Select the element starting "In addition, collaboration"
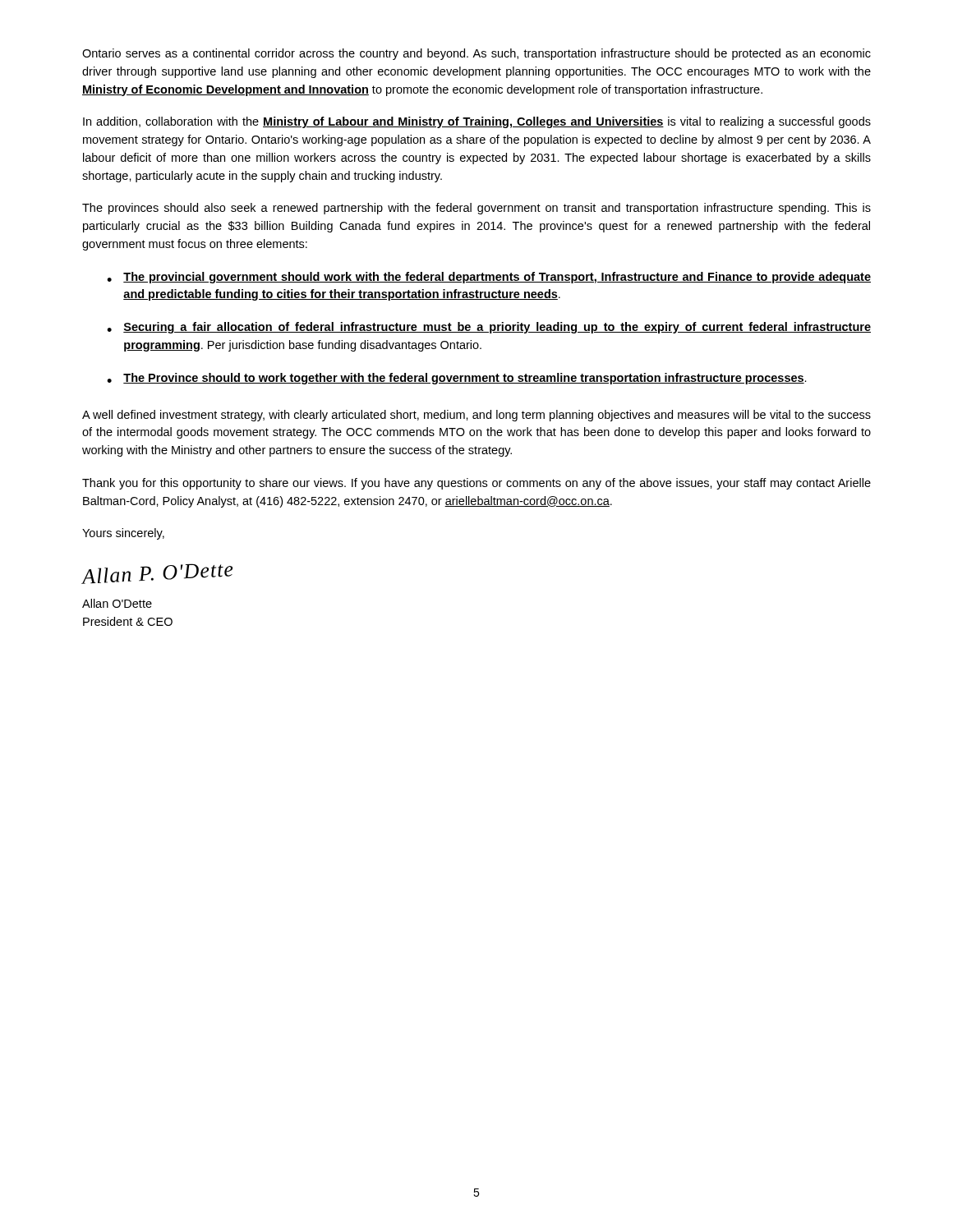The width and height of the screenshot is (953, 1232). [476, 149]
